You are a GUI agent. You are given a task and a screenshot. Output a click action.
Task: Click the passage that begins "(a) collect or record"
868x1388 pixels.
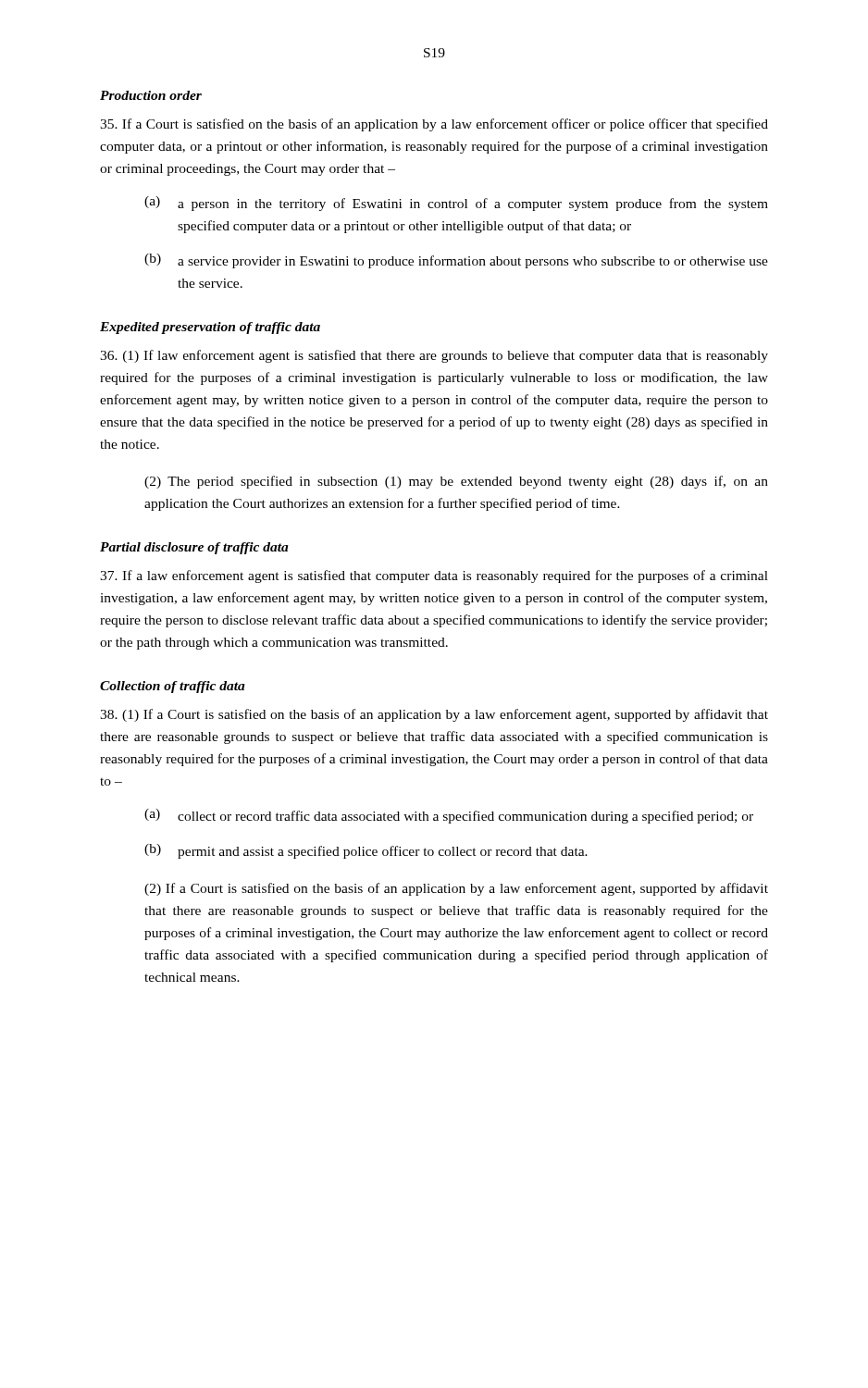coord(456,816)
